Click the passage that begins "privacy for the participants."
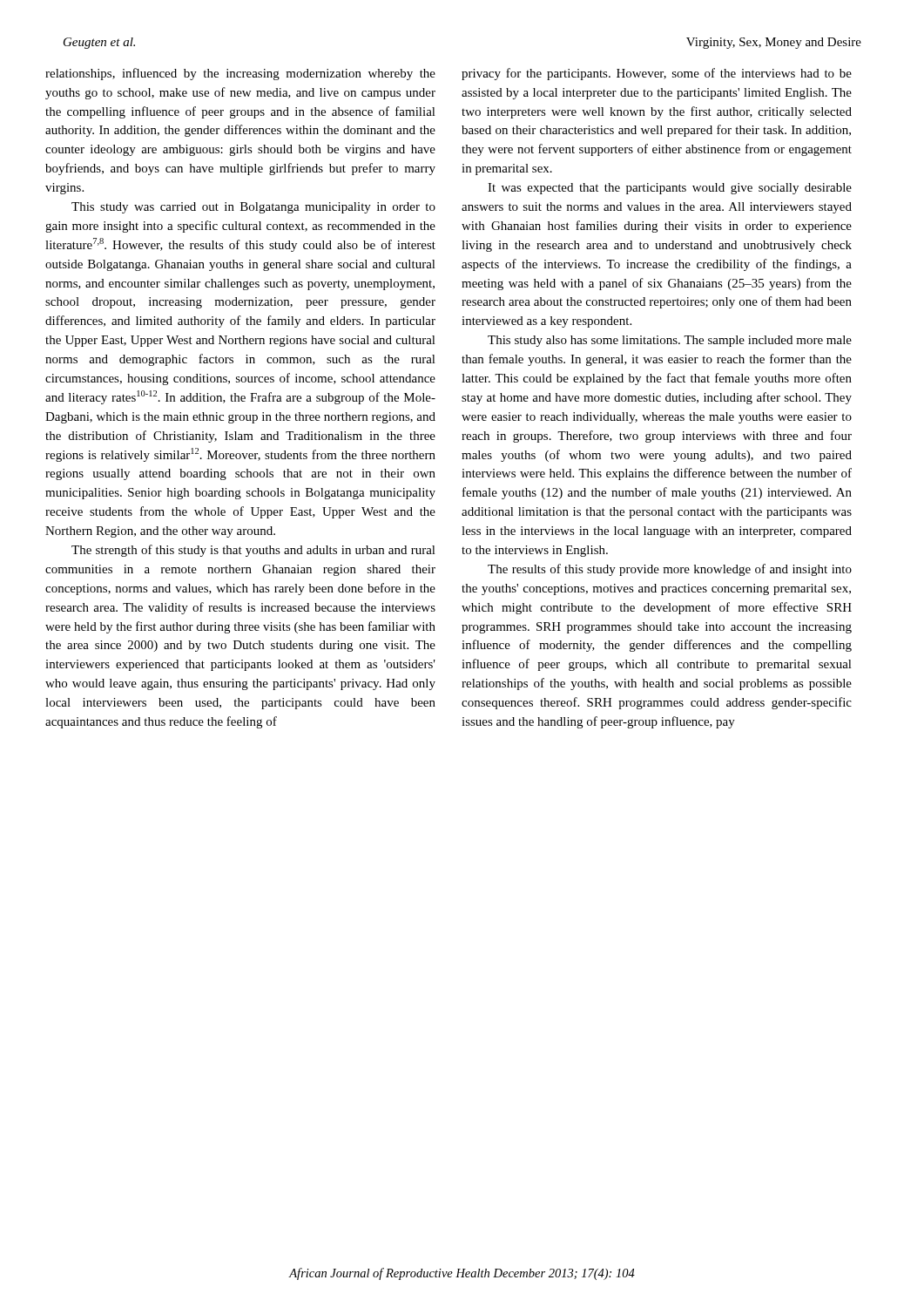Image resolution: width=924 pixels, height=1307 pixels. pyautogui.click(x=657, y=398)
